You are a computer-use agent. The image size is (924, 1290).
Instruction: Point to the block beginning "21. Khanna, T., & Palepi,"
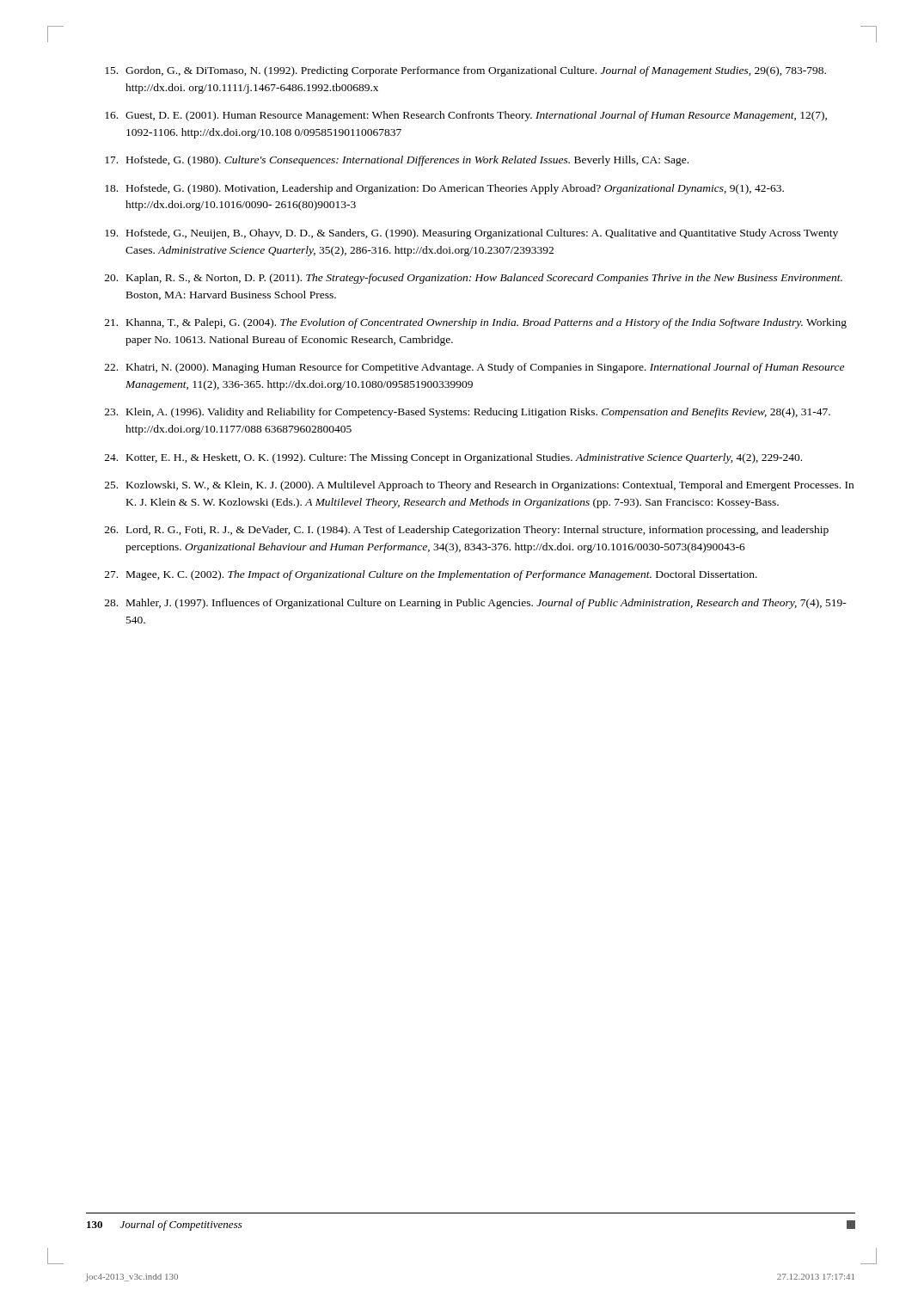471,331
